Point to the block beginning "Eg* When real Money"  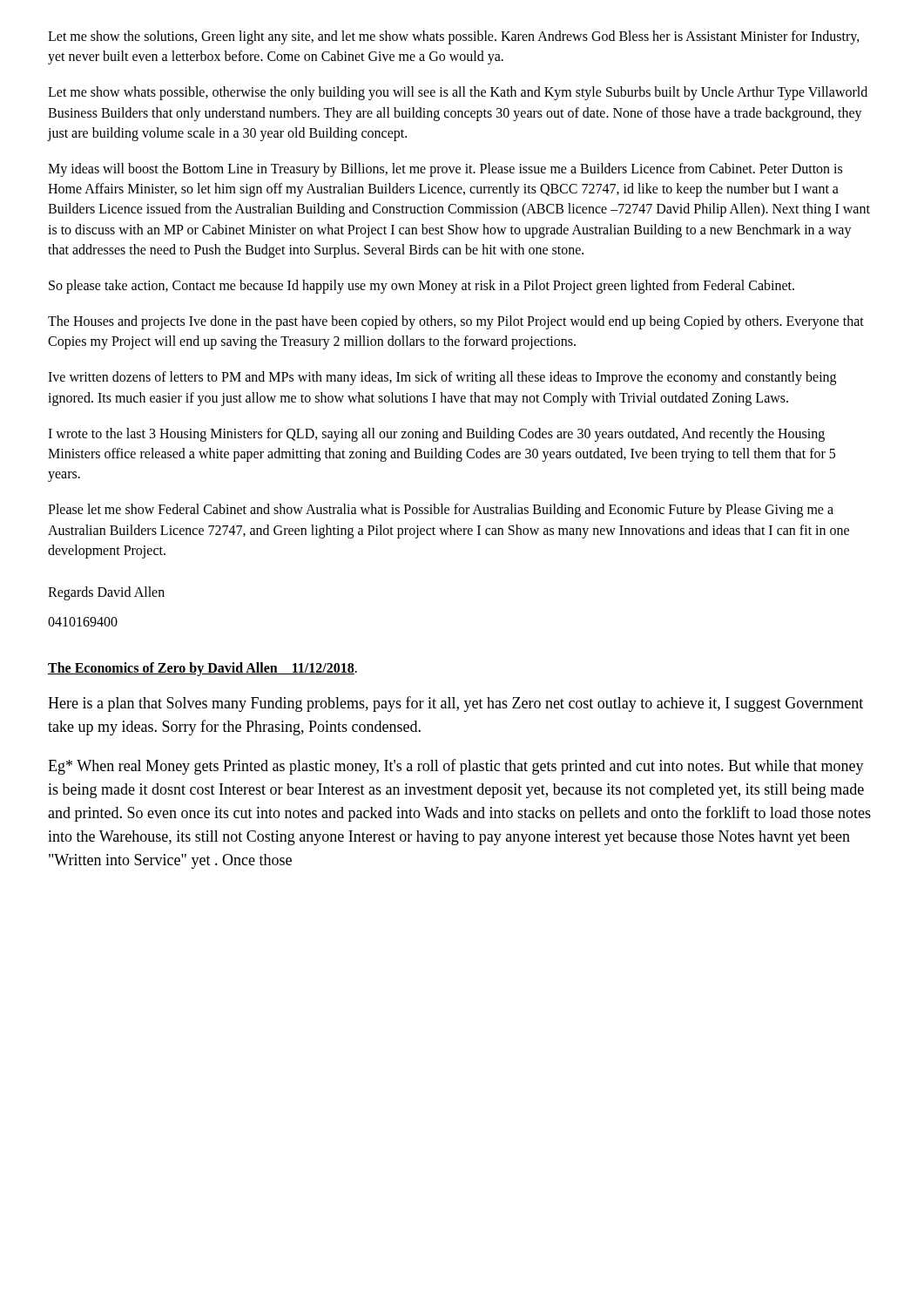tap(459, 813)
